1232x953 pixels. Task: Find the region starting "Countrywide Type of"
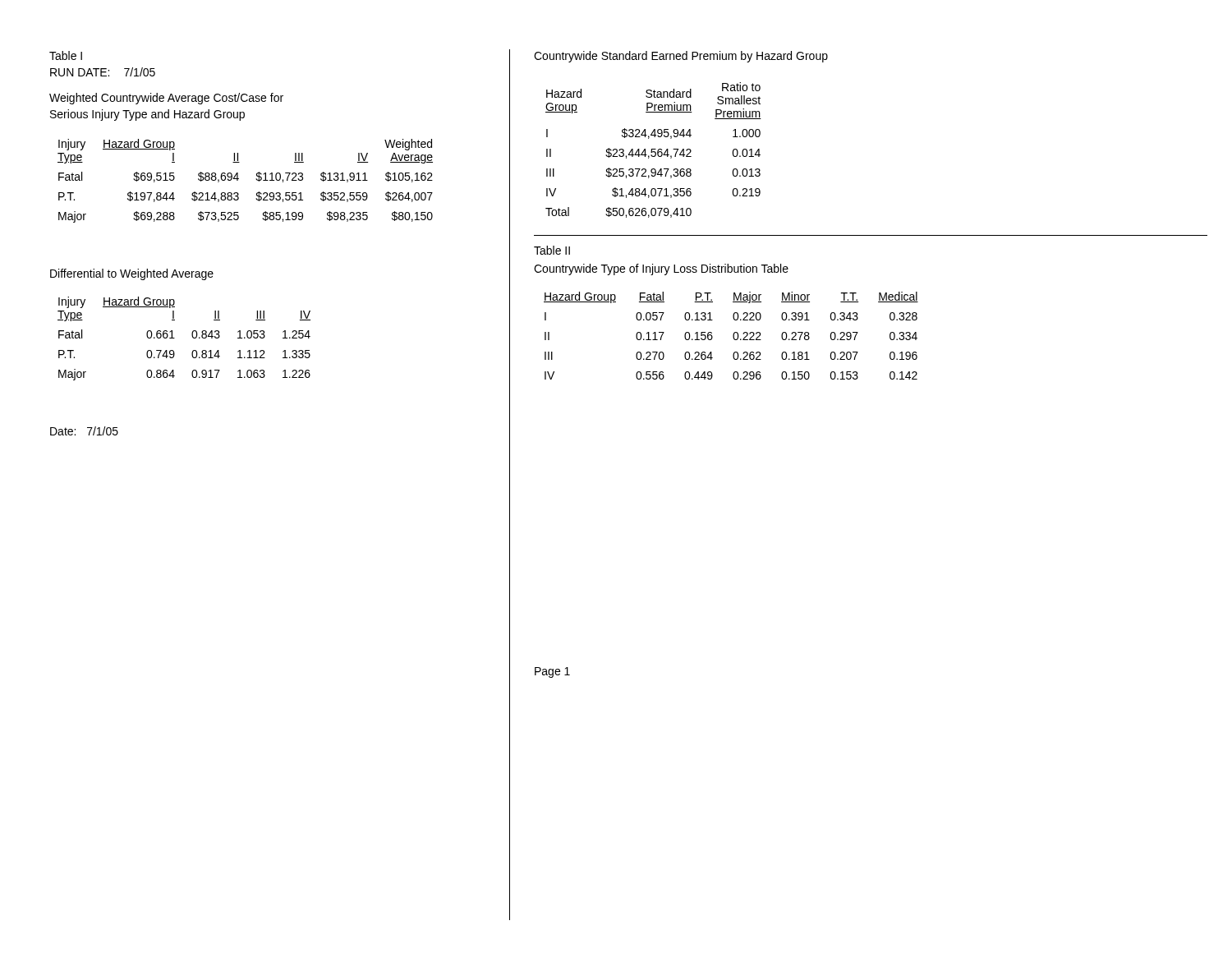(661, 269)
